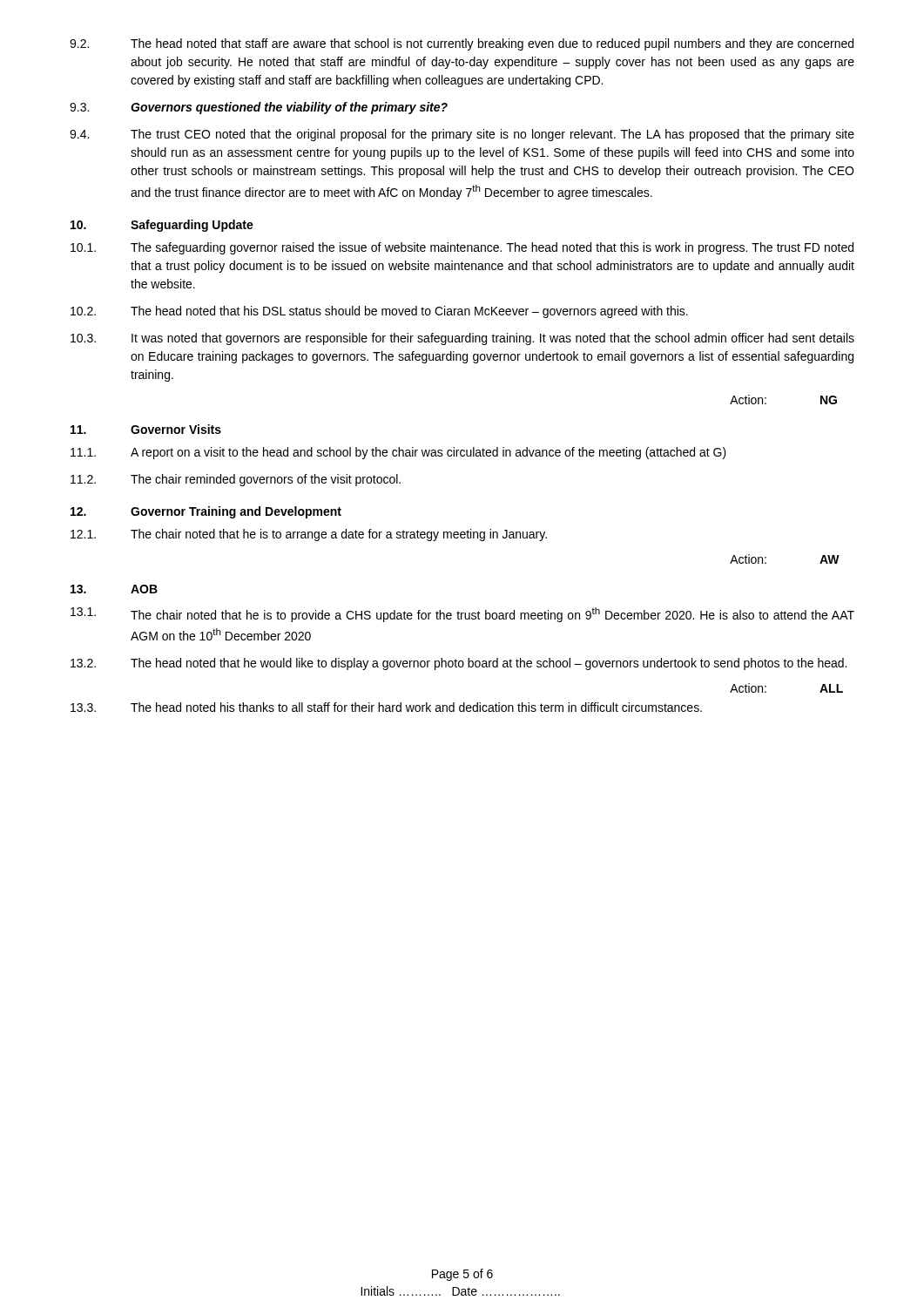This screenshot has width=924, height=1307.
Task: Click on the list item that says "13.3. The head"
Action: (462, 708)
